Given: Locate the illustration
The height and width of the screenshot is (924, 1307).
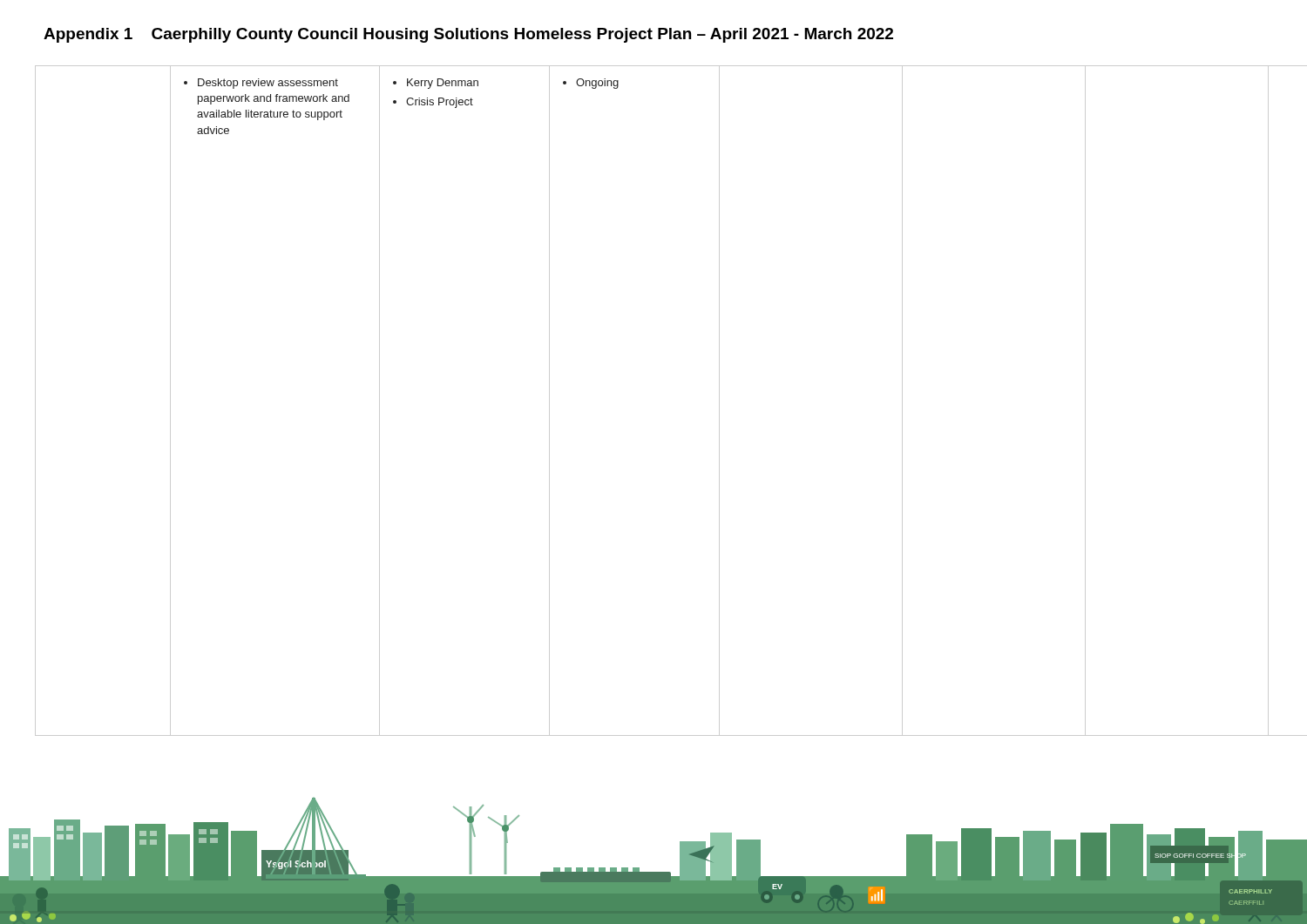Looking at the screenshot, I should click(654, 848).
